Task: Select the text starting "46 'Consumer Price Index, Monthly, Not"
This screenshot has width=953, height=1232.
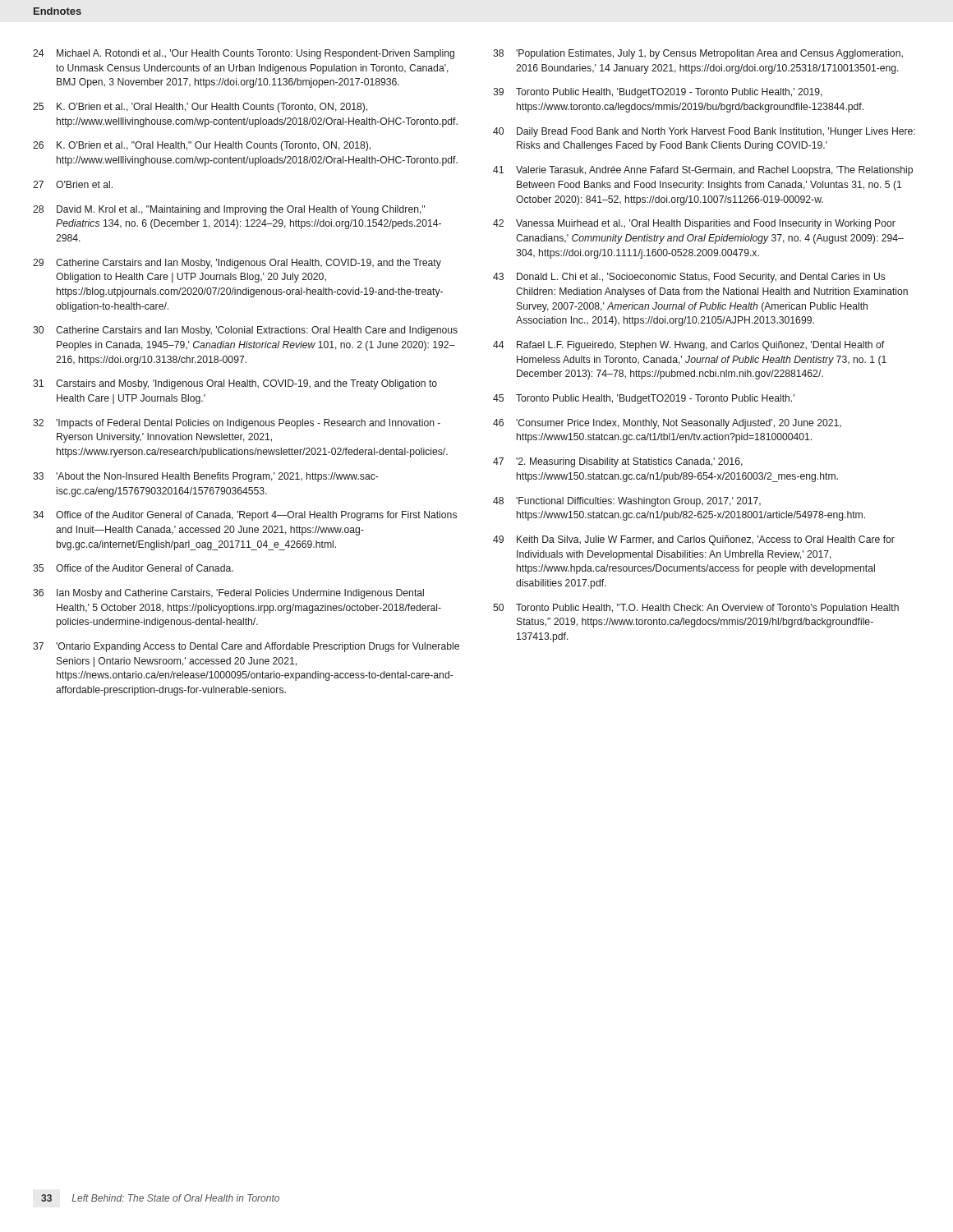Action: pyautogui.click(x=707, y=431)
